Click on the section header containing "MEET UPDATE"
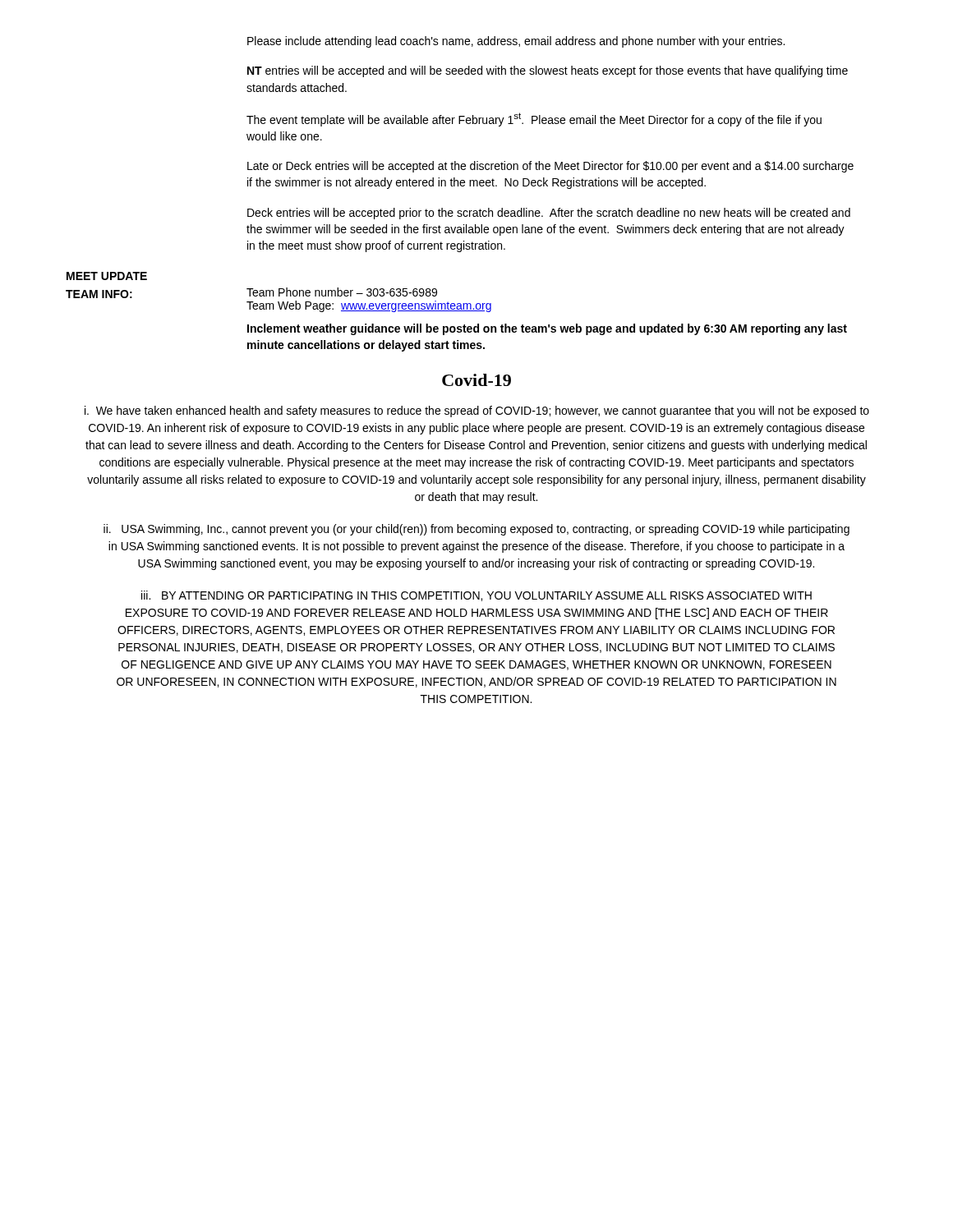Image resolution: width=953 pixels, height=1232 pixels. tap(107, 276)
